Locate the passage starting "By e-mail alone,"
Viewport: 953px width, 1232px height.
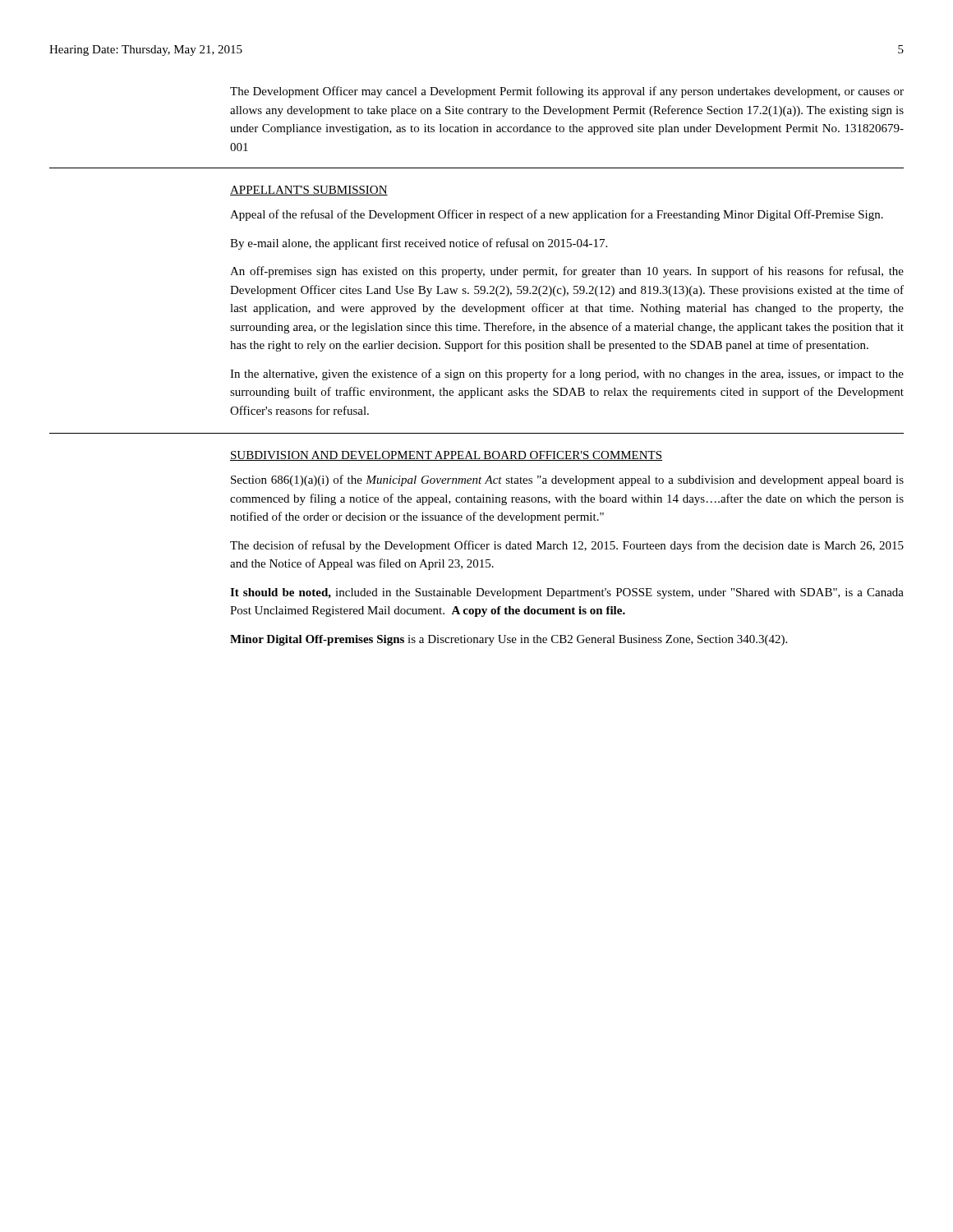567,243
